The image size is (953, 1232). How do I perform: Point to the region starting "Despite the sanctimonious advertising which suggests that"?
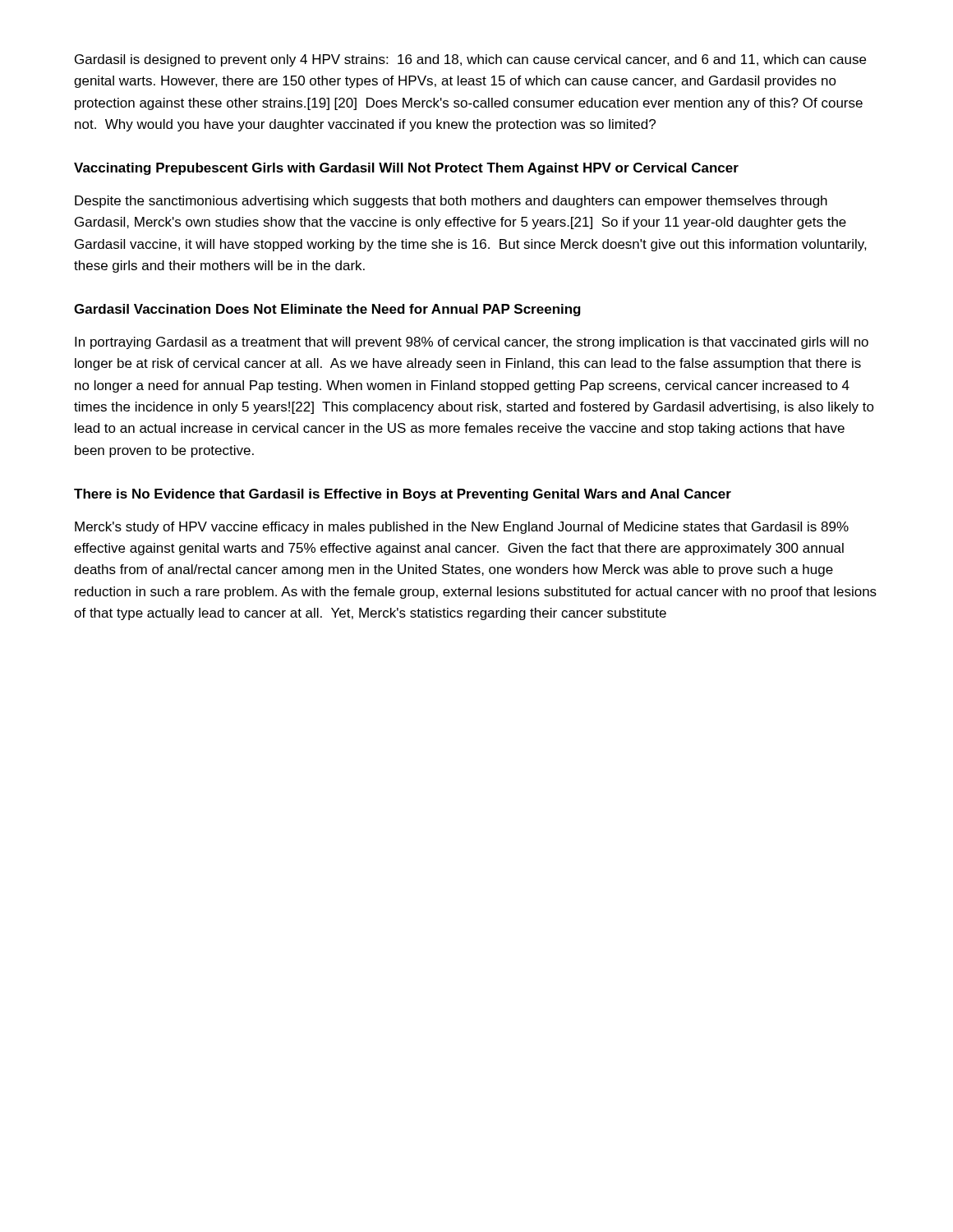(471, 233)
